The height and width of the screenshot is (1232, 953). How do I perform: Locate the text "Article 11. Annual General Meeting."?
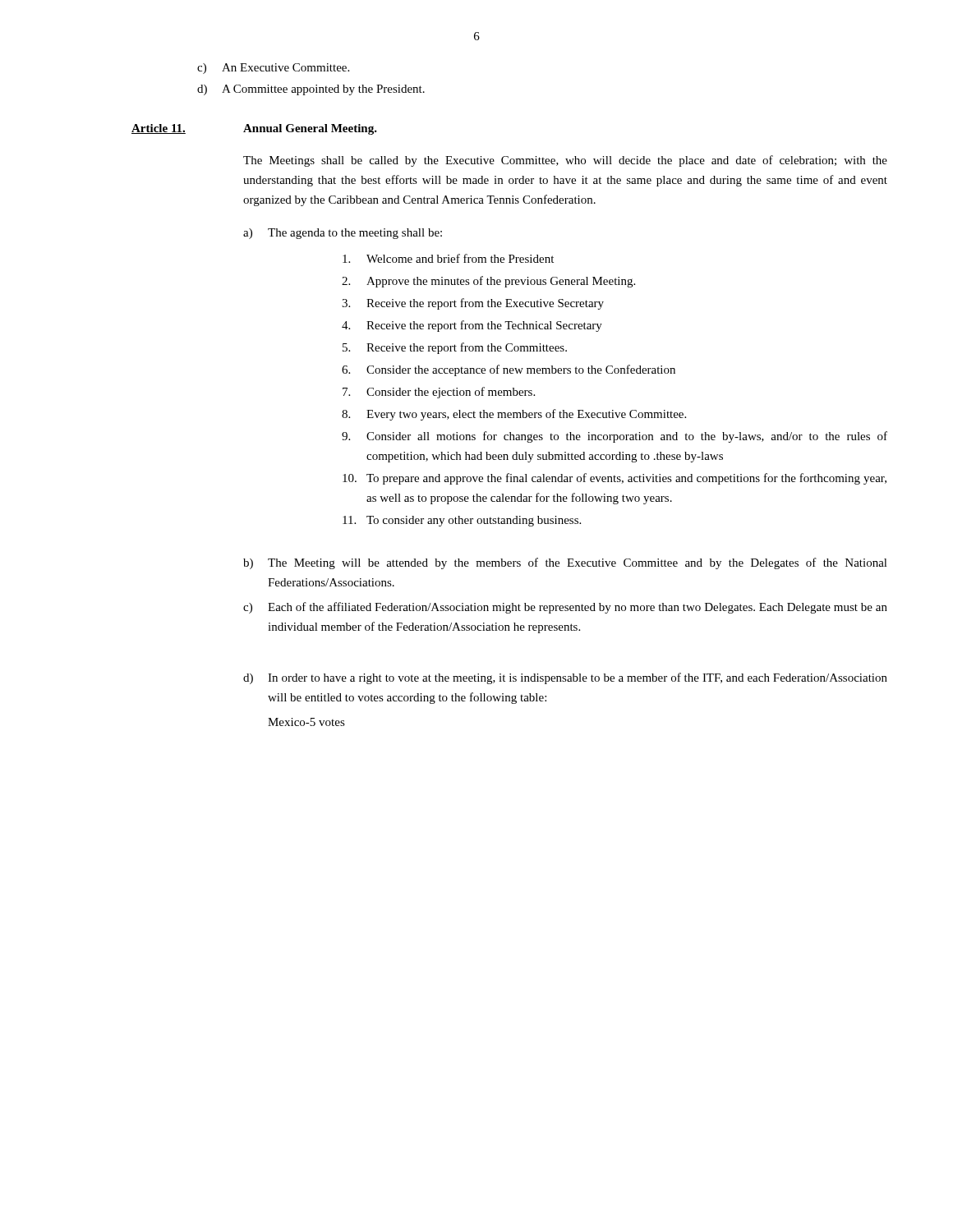click(254, 129)
